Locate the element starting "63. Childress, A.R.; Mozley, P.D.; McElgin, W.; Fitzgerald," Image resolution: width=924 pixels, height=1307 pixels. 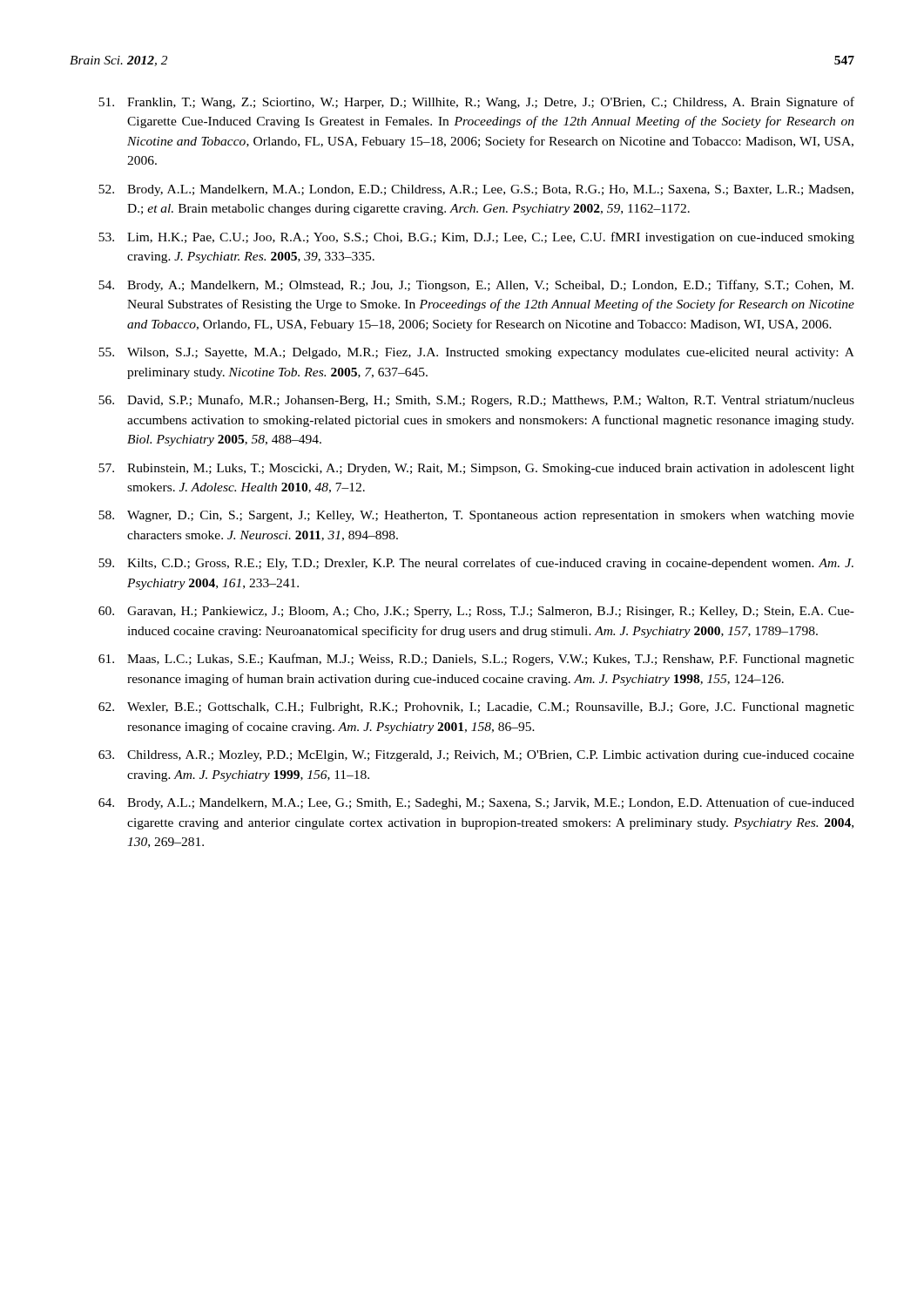pos(462,765)
